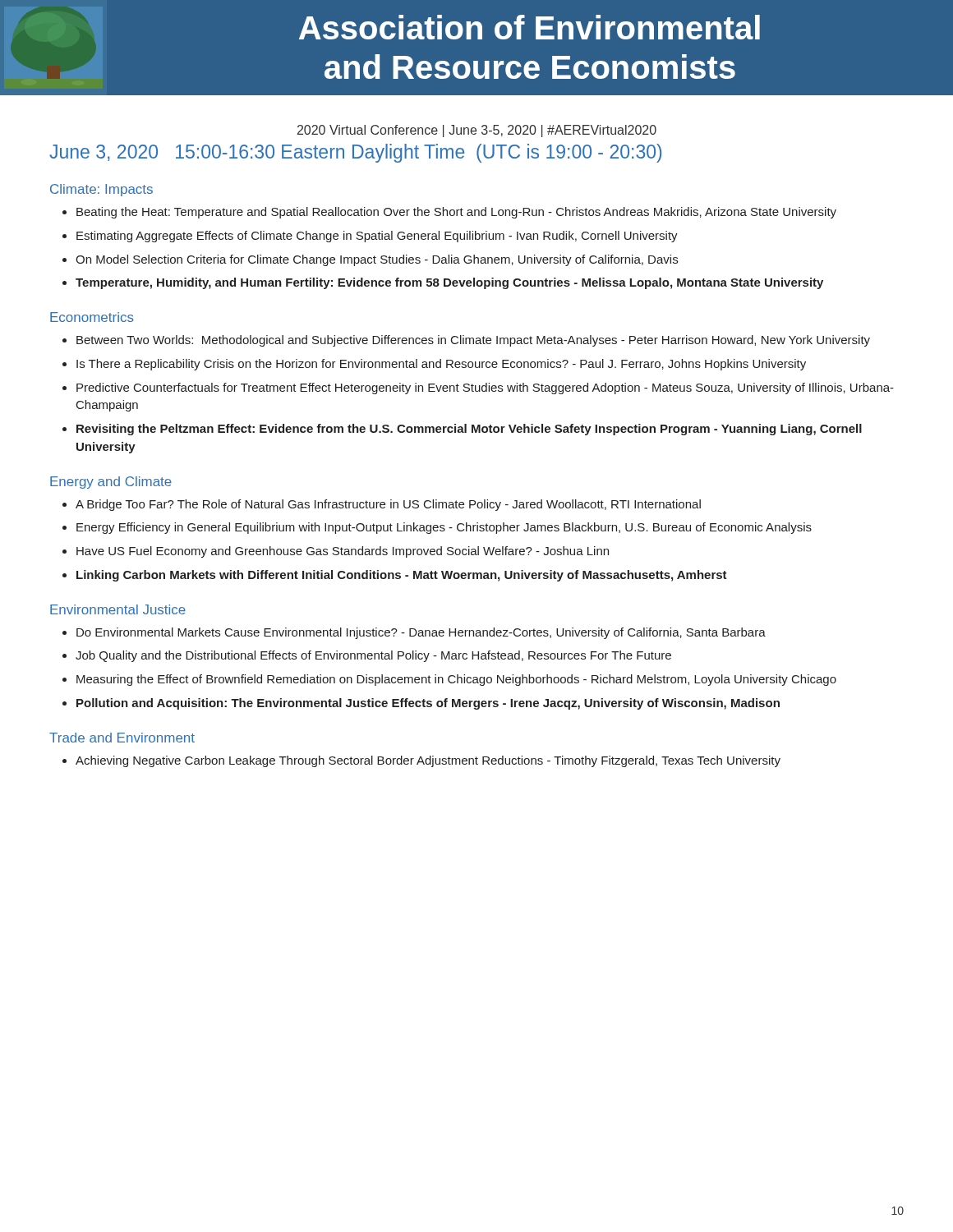Select the section header with the text "Energy and Climate"

point(111,481)
